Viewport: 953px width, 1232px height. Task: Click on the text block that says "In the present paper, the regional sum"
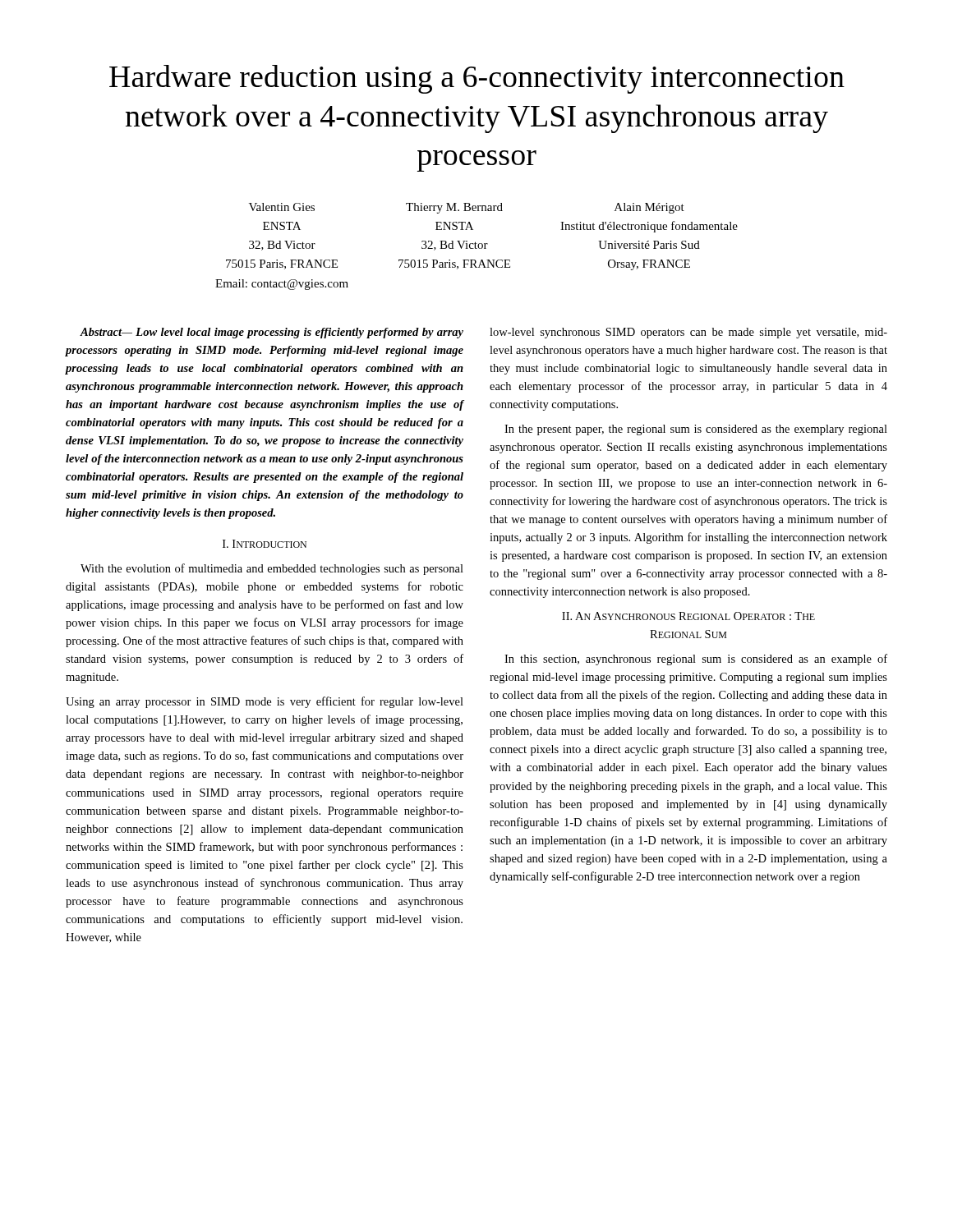pos(688,510)
